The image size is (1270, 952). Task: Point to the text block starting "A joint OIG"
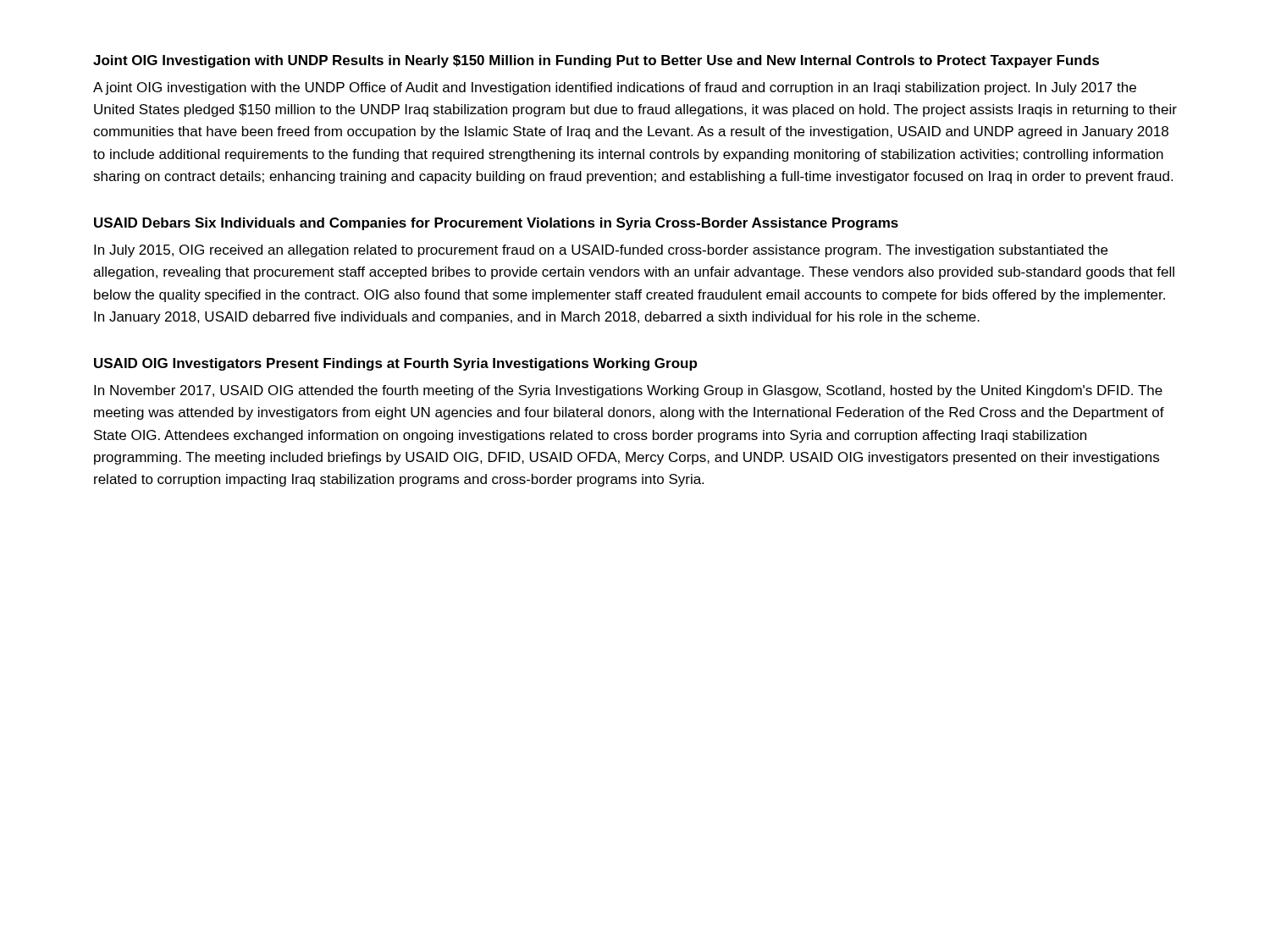(x=635, y=132)
